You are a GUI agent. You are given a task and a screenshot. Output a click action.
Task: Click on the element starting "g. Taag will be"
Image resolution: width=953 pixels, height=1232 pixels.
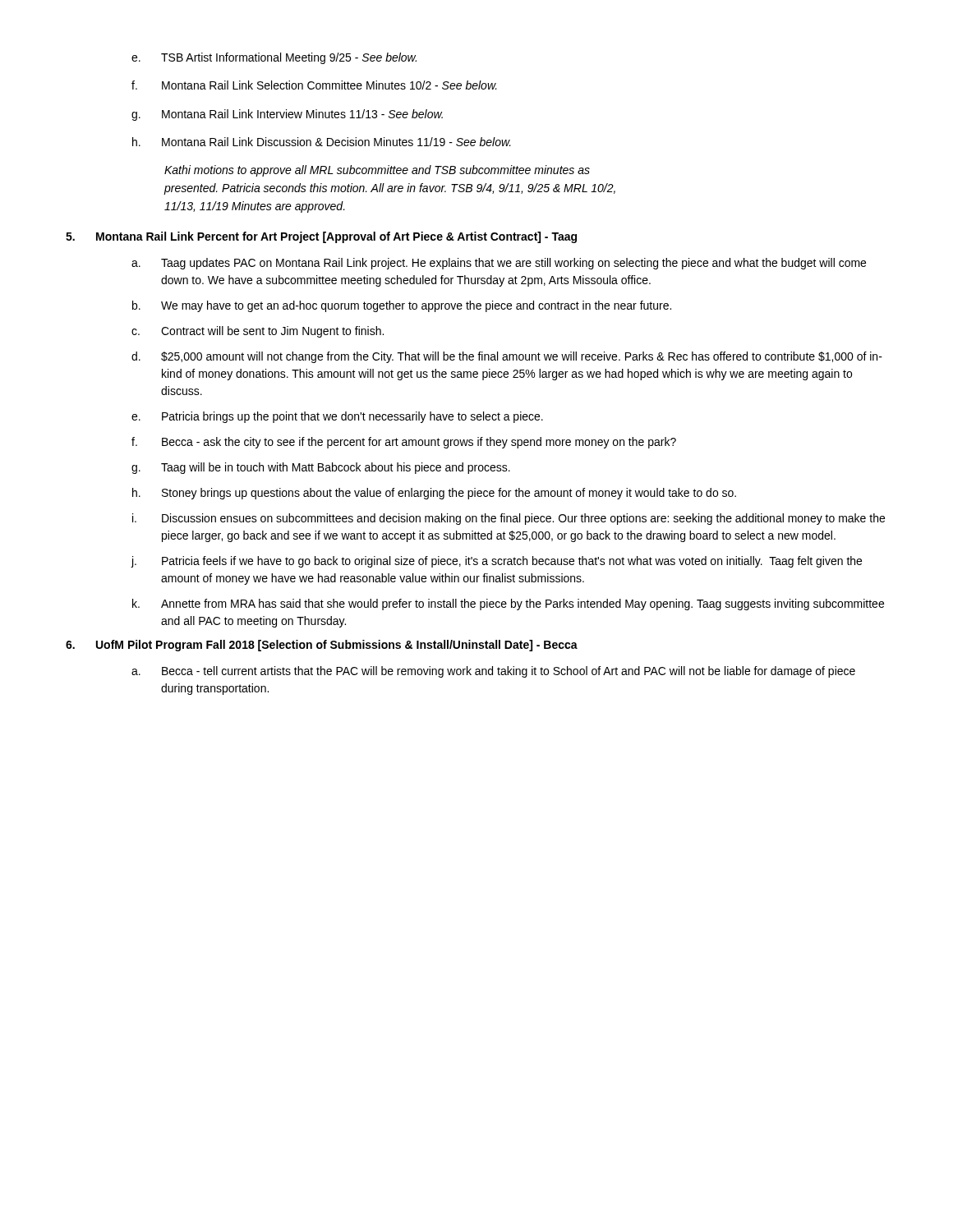pyautogui.click(x=509, y=468)
